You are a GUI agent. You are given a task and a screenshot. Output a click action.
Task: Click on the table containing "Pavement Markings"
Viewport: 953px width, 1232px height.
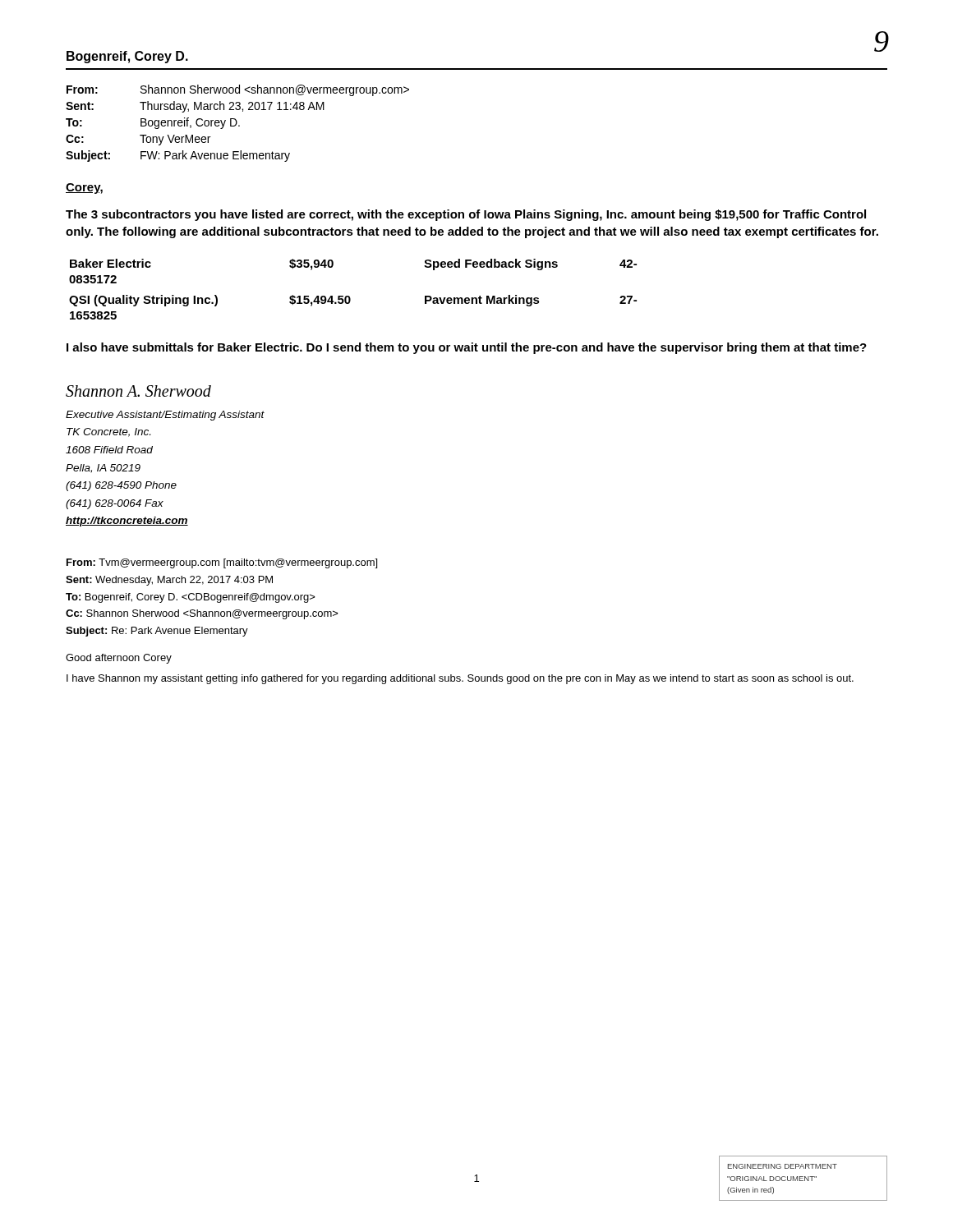pos(476,290)
